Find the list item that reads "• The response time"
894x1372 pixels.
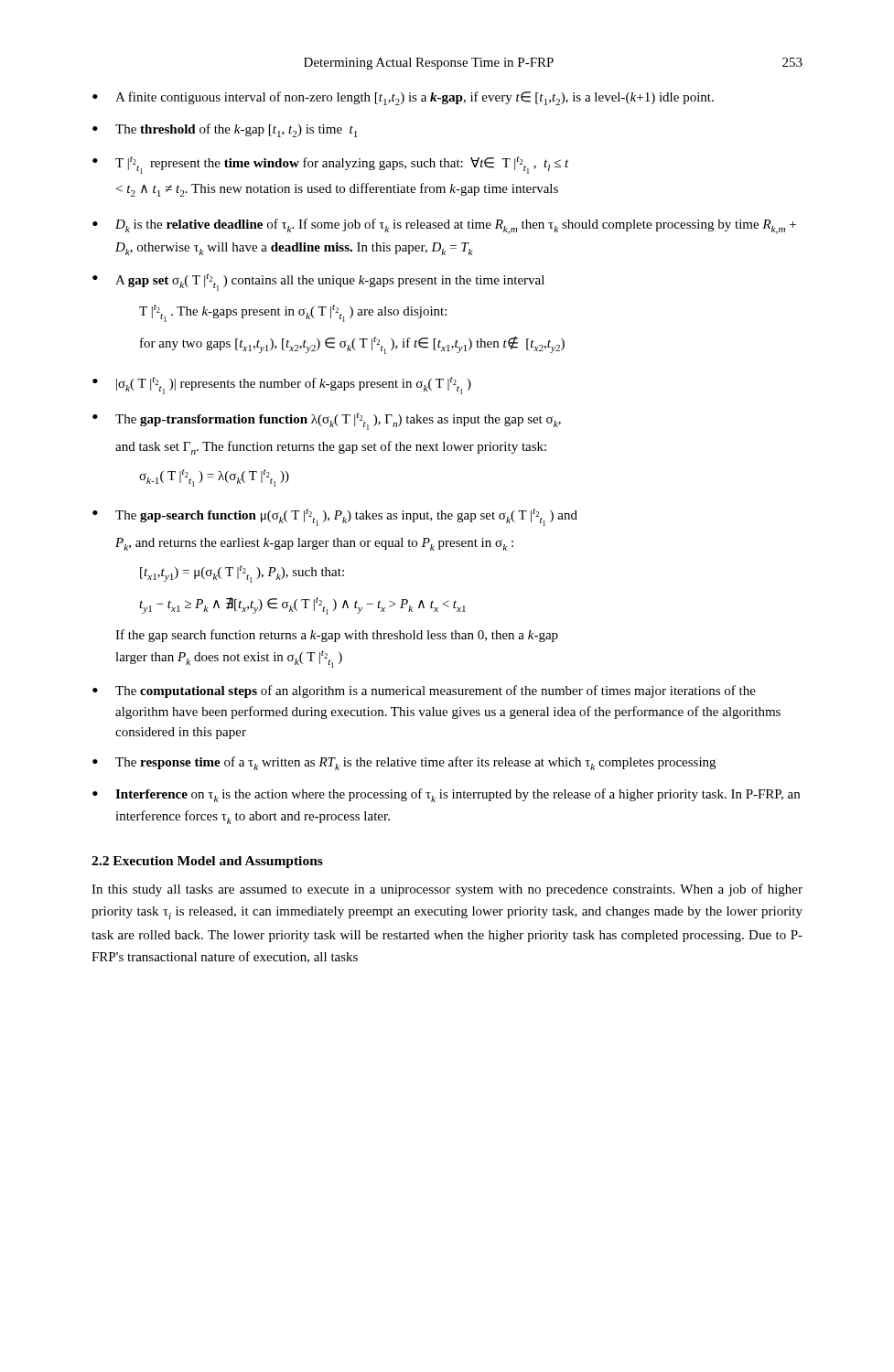447,763
